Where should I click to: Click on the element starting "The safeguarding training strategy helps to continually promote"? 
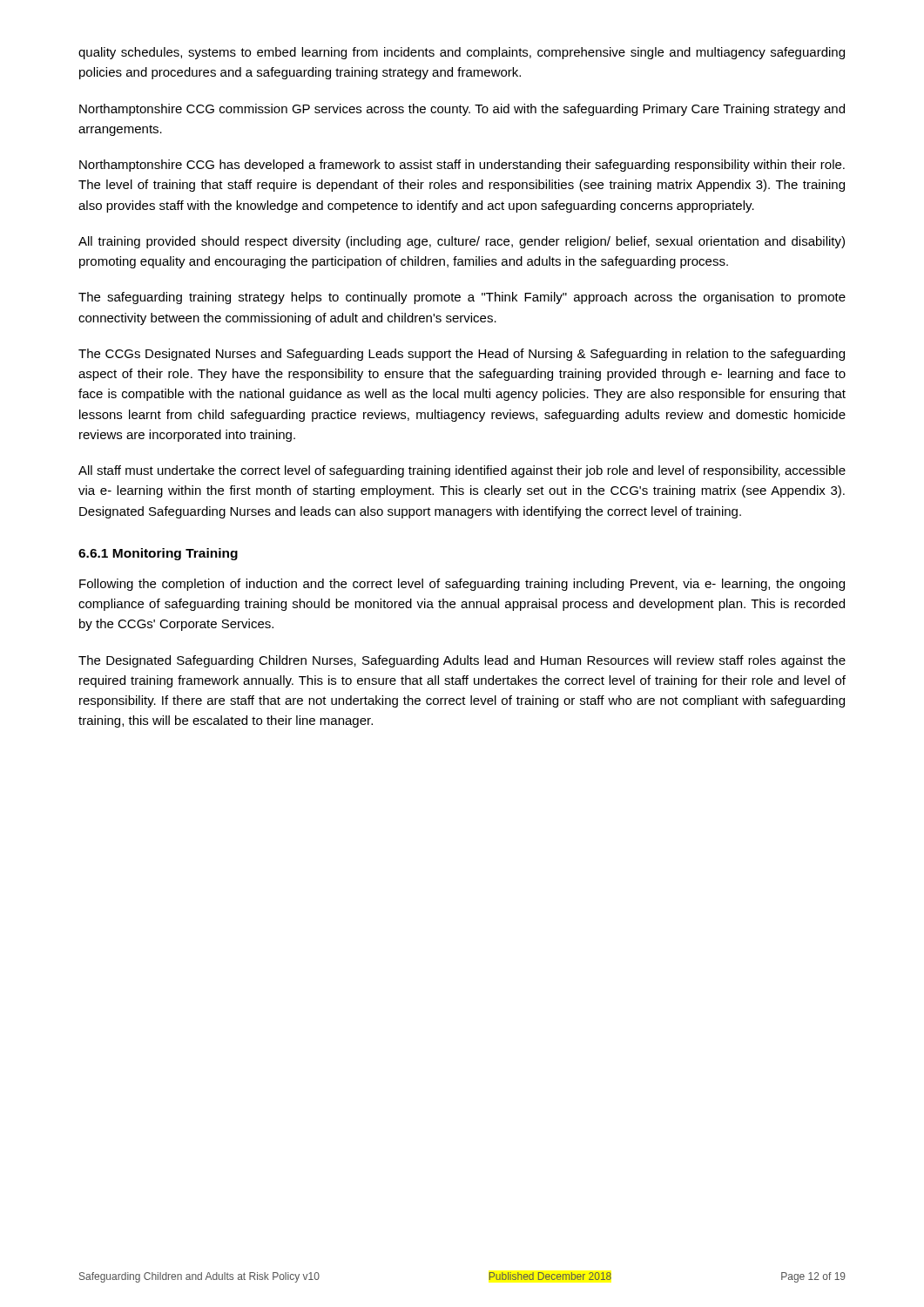click(462, 307)
